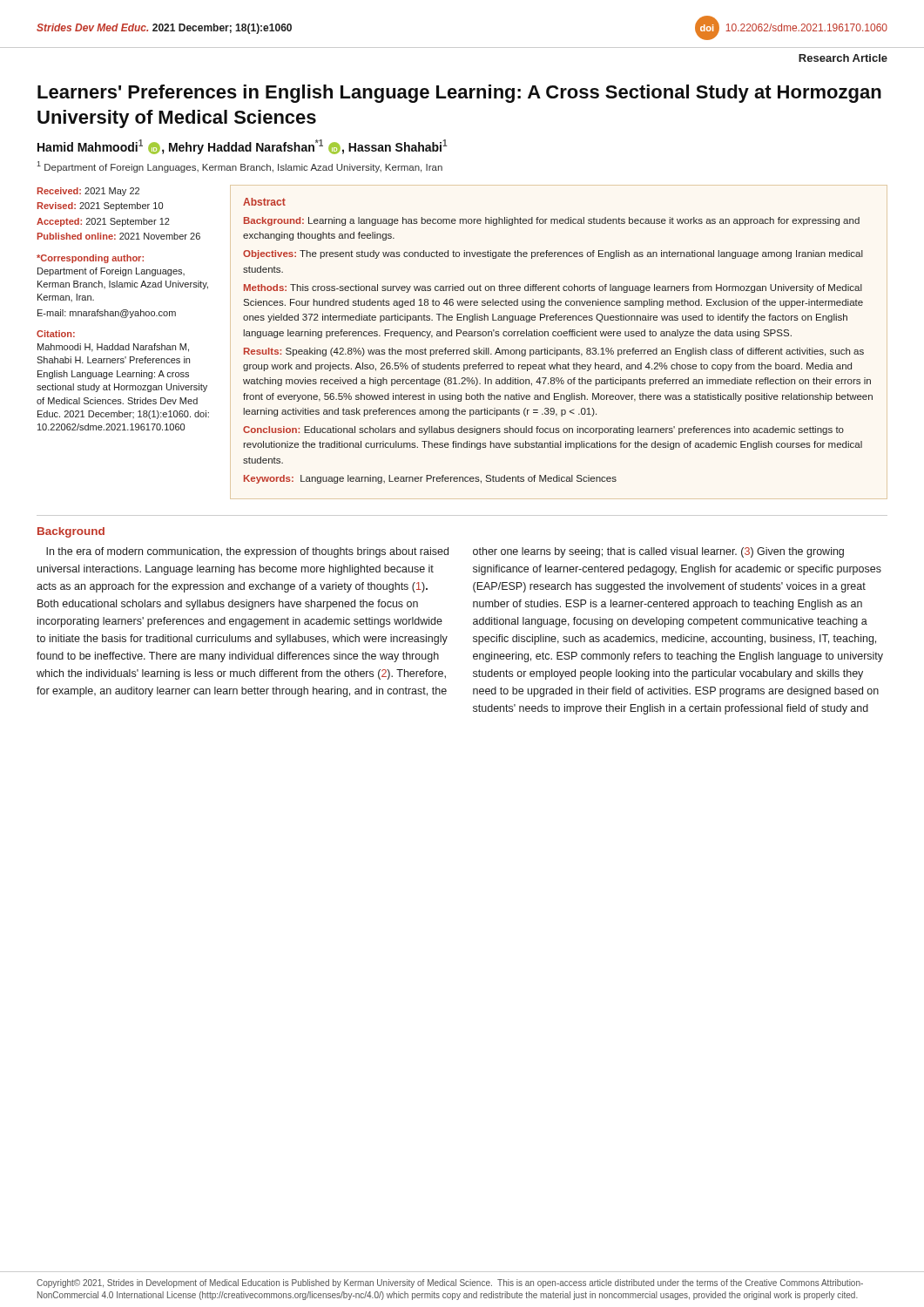The height and width of the screenshot is (1307, 924).
Task: Navigate to the text starting "In the era of modern communication, the expression"
Action: [x=244, y=621]
